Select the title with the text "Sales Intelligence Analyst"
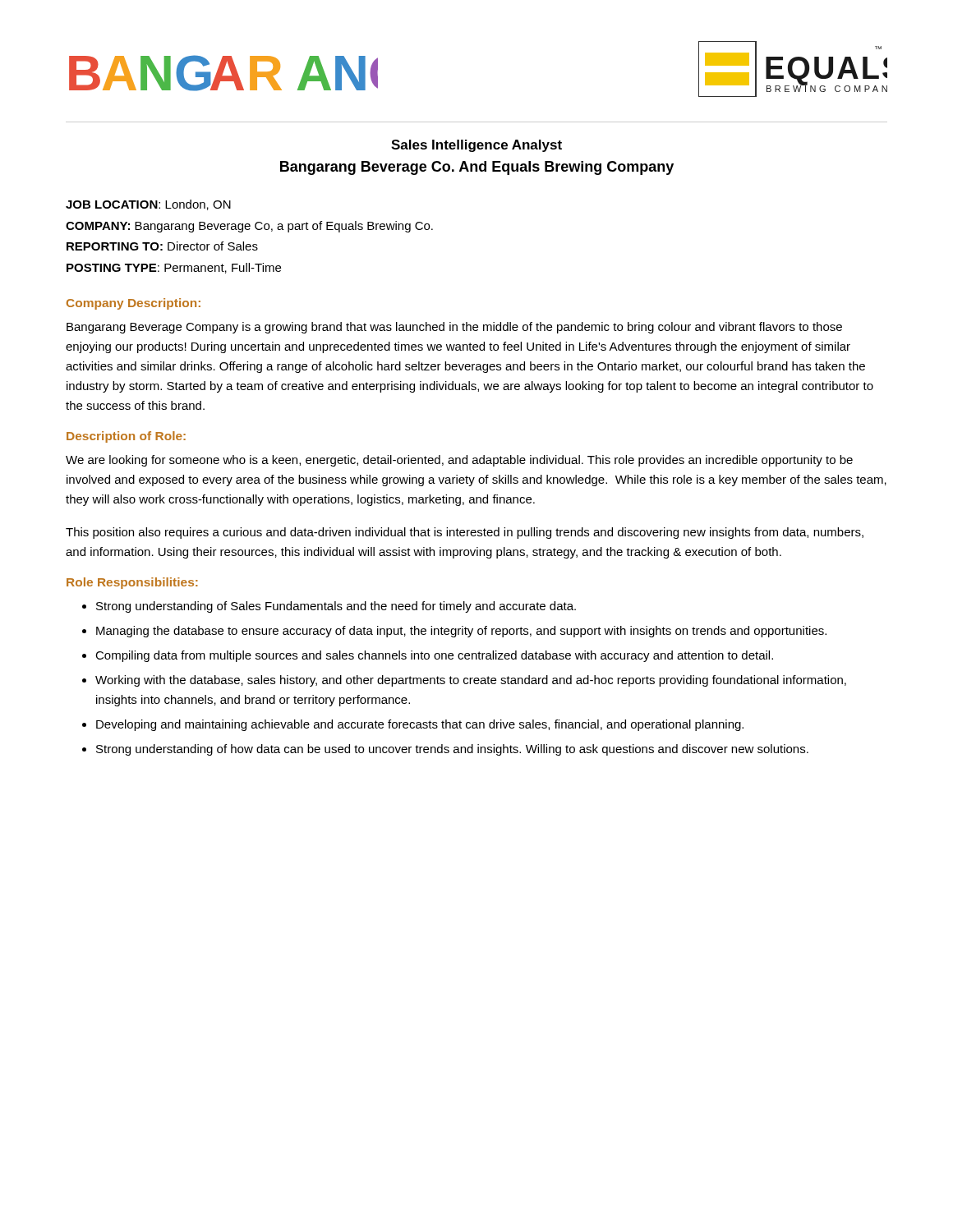 (476, 145)
